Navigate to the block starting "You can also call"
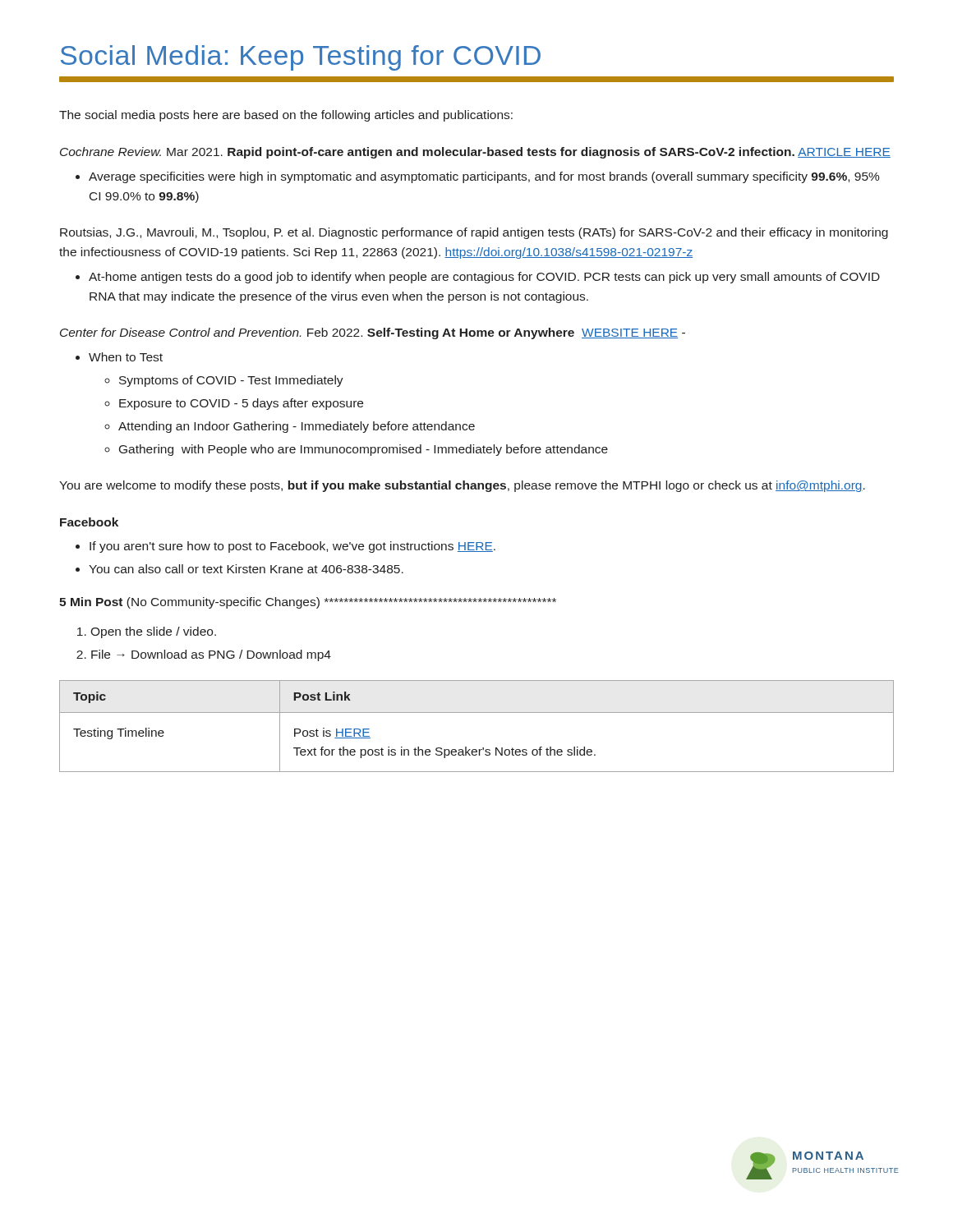The height and width of the screenshot is (1232, 953). (x=246, y=569)
